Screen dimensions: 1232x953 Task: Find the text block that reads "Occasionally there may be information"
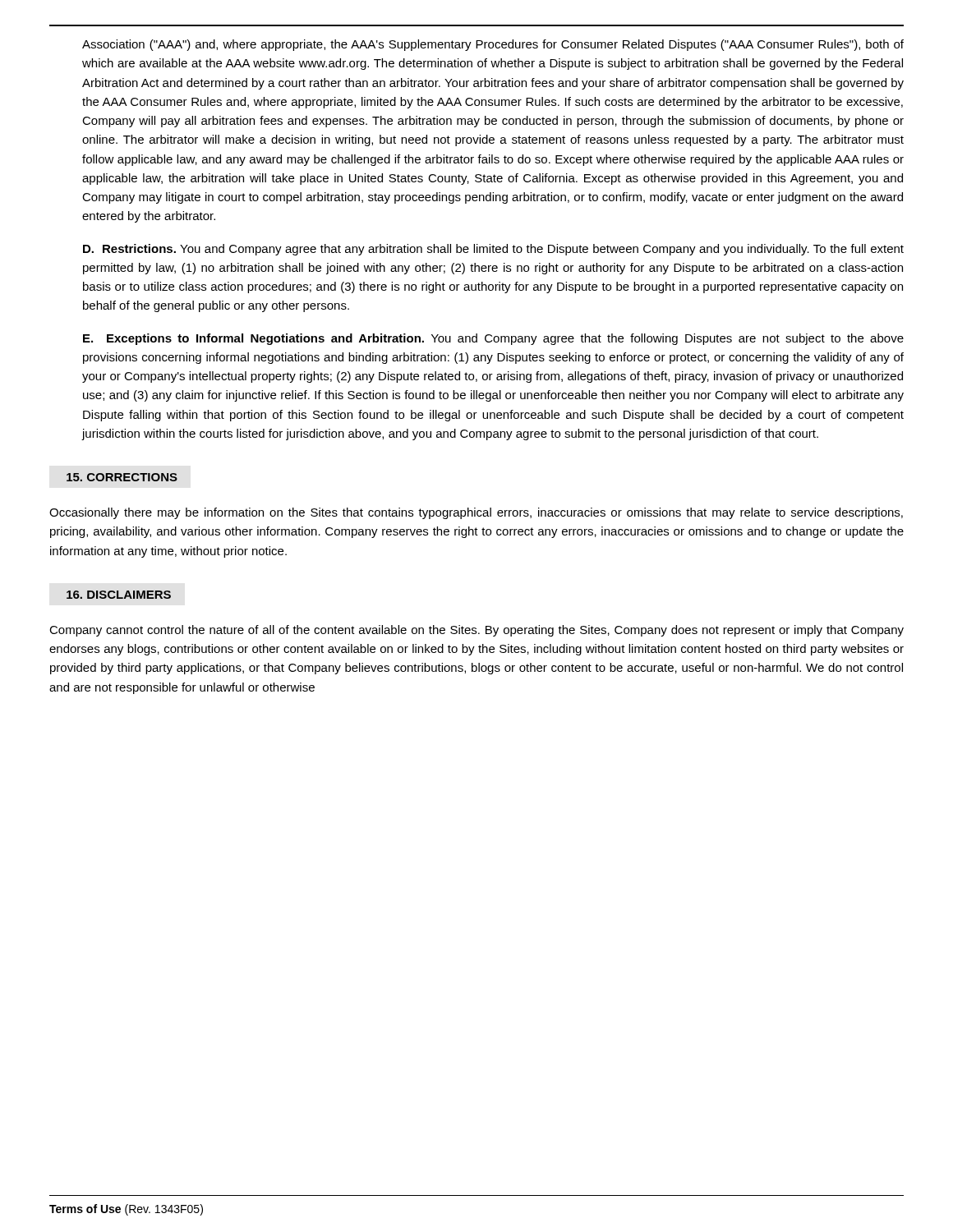[x=476, y=531]
